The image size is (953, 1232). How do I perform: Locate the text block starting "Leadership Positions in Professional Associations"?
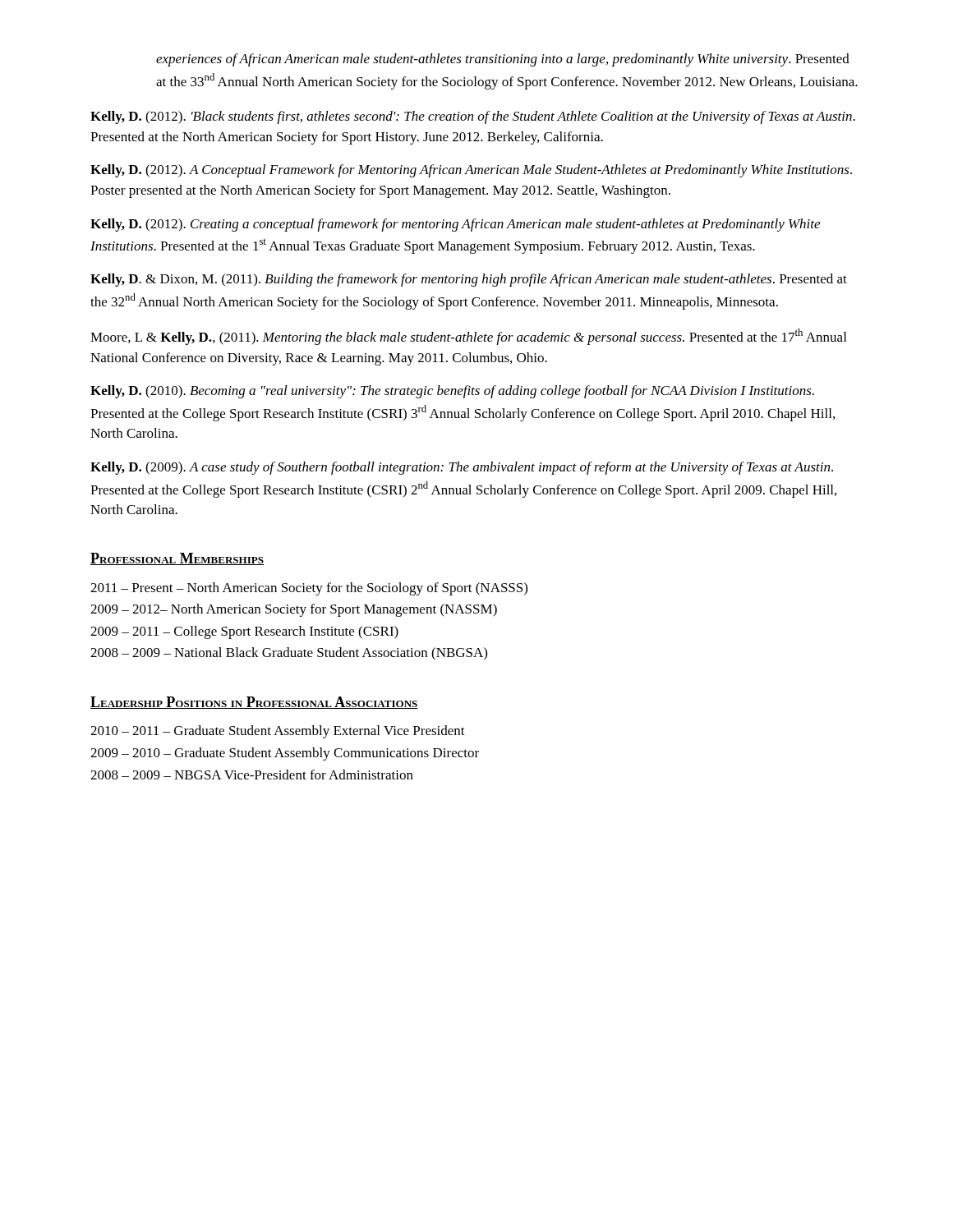tap(254, 702)
